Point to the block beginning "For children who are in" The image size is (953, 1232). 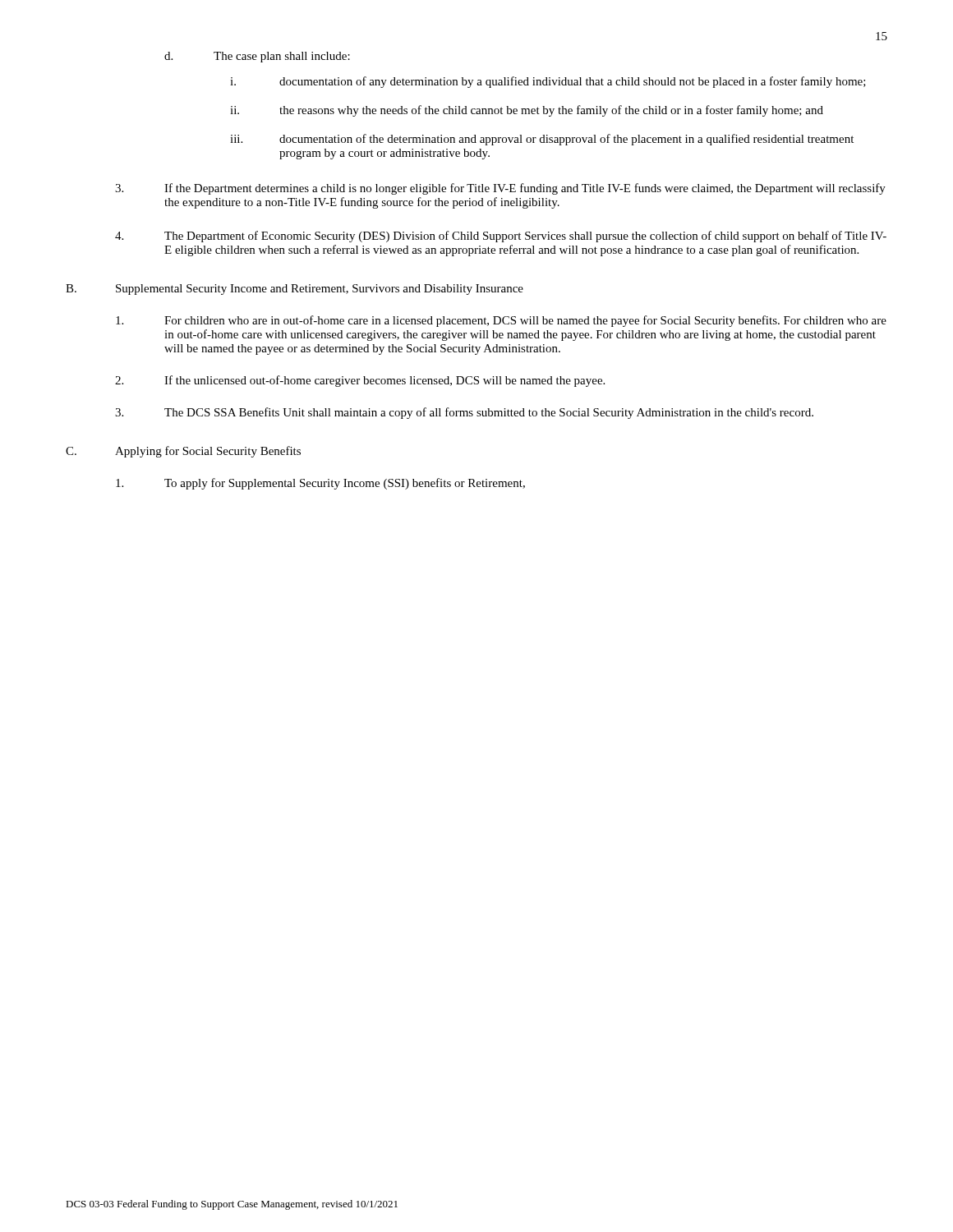click(501, 335)
